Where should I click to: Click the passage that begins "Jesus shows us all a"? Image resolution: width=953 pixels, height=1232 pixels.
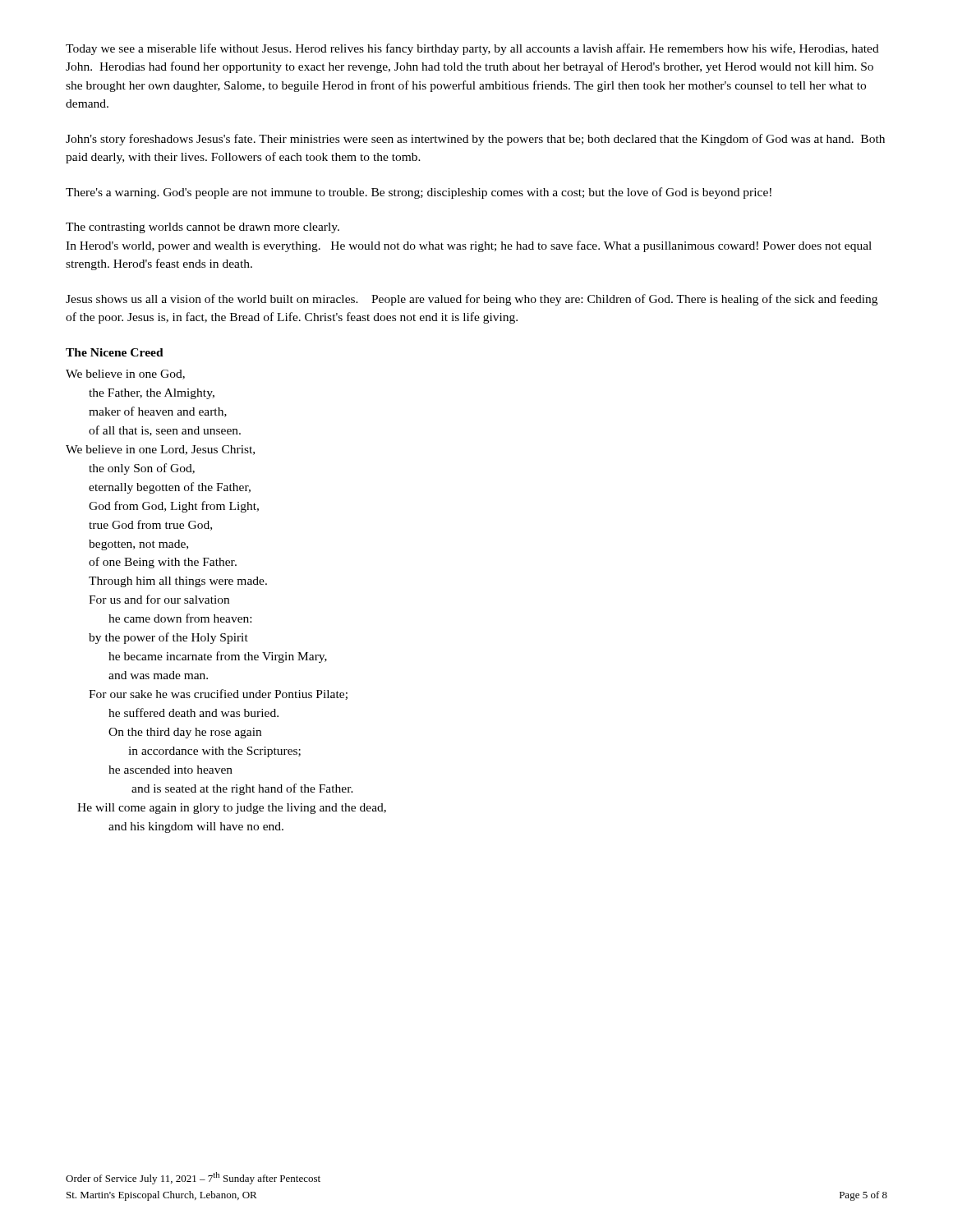472,308
